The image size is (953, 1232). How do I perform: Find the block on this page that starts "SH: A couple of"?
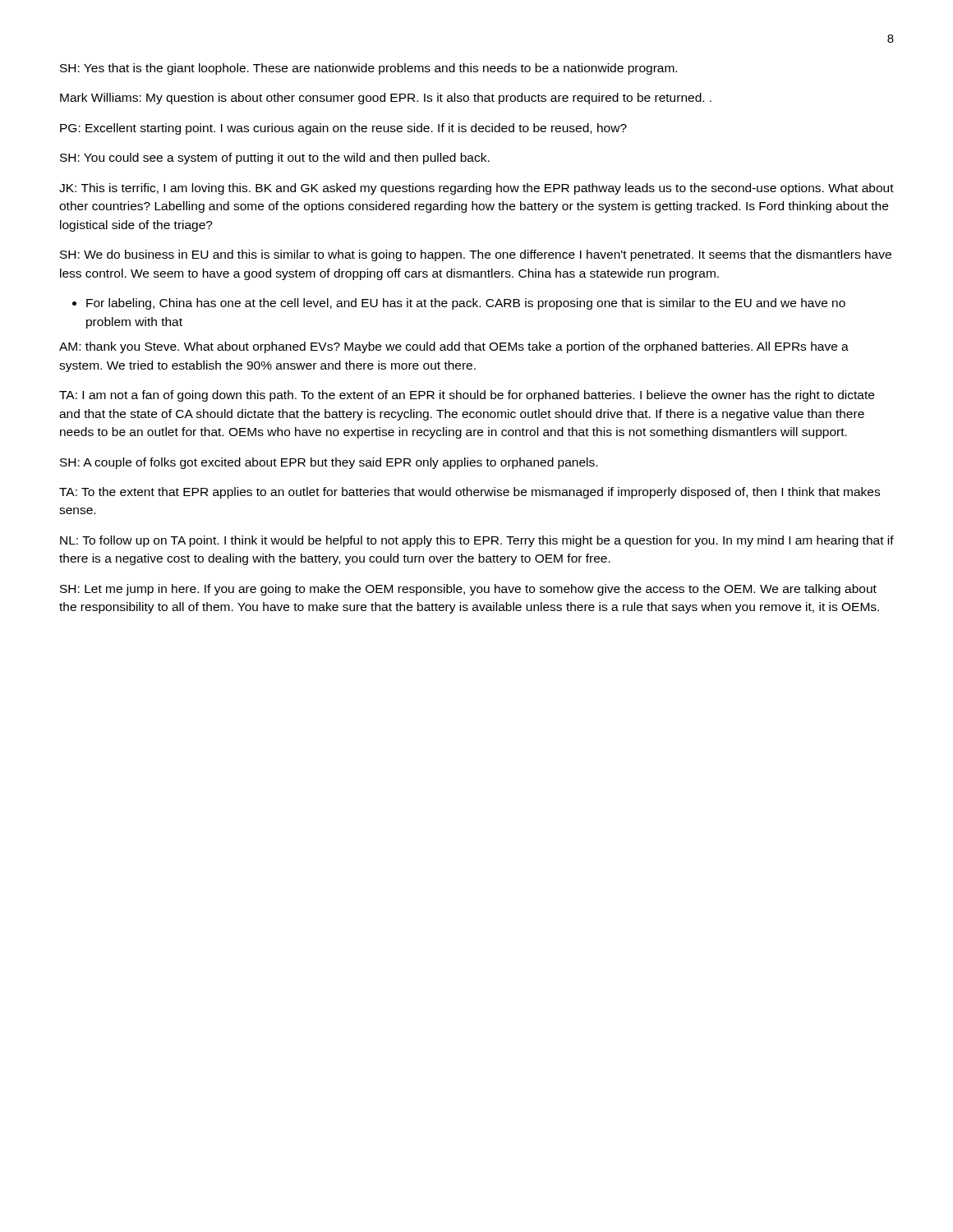point(329,462)
